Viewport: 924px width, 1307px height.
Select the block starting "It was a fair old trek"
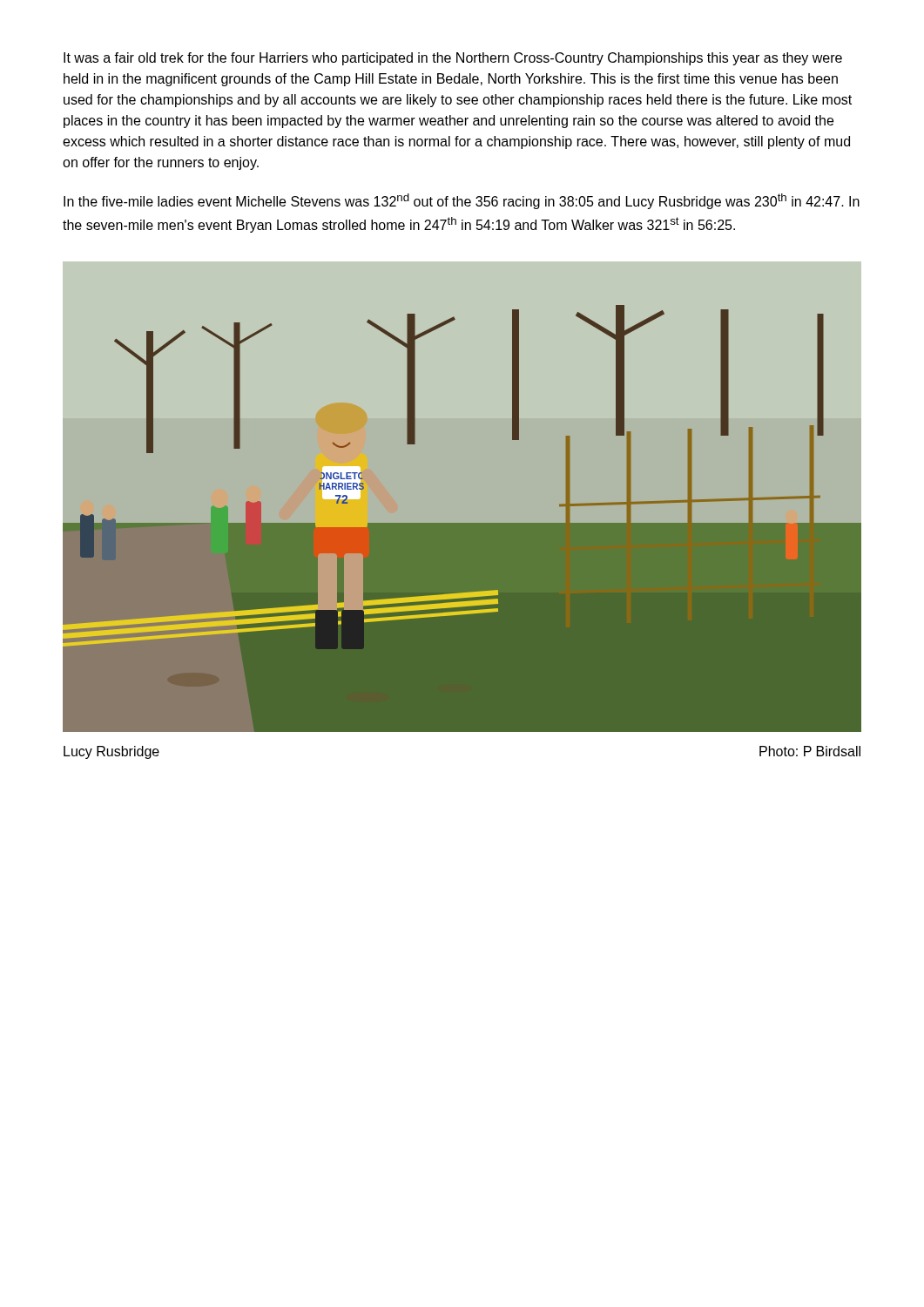click(457, 110)
